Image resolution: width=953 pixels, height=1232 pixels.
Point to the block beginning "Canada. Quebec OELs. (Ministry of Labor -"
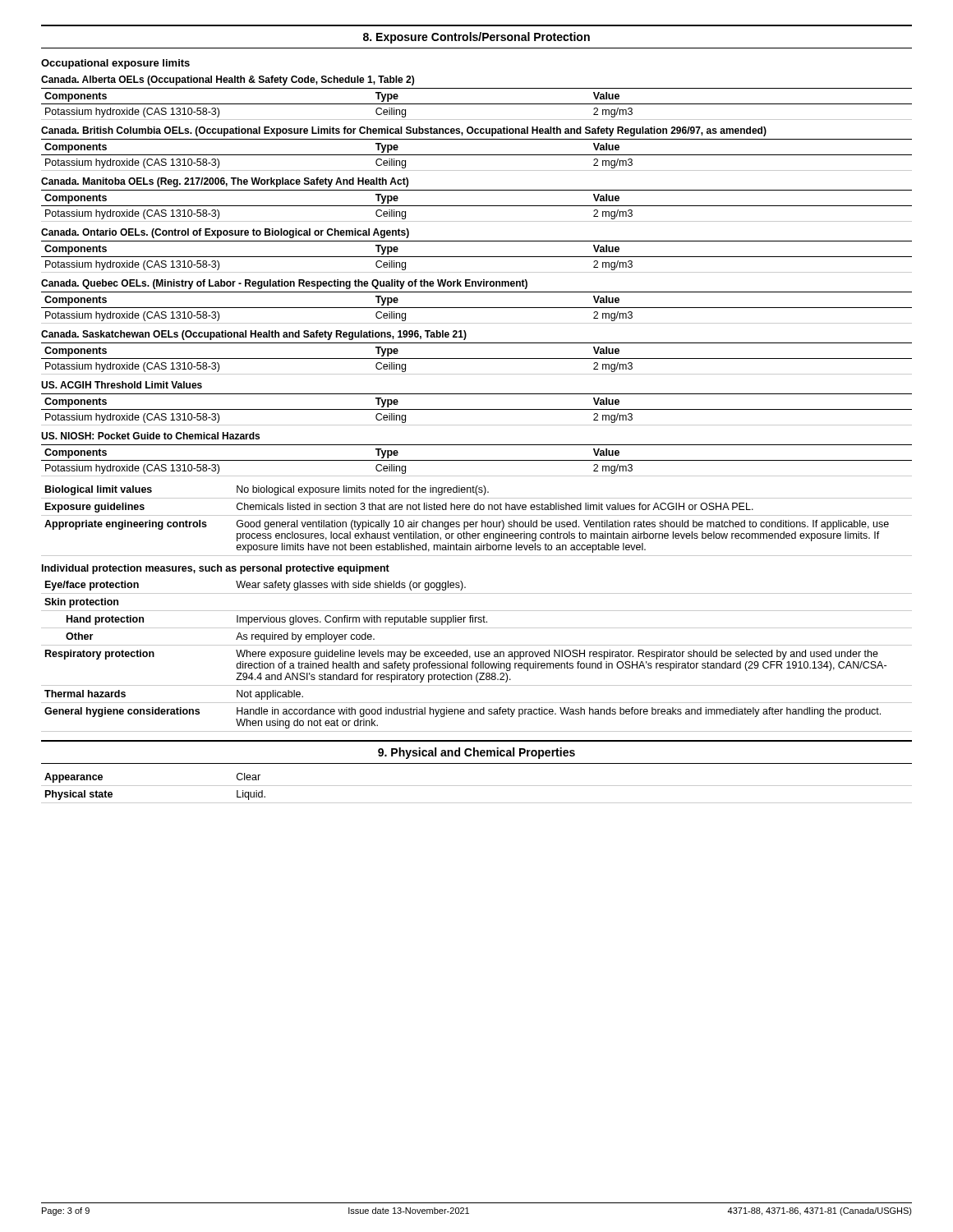[476, 283]
